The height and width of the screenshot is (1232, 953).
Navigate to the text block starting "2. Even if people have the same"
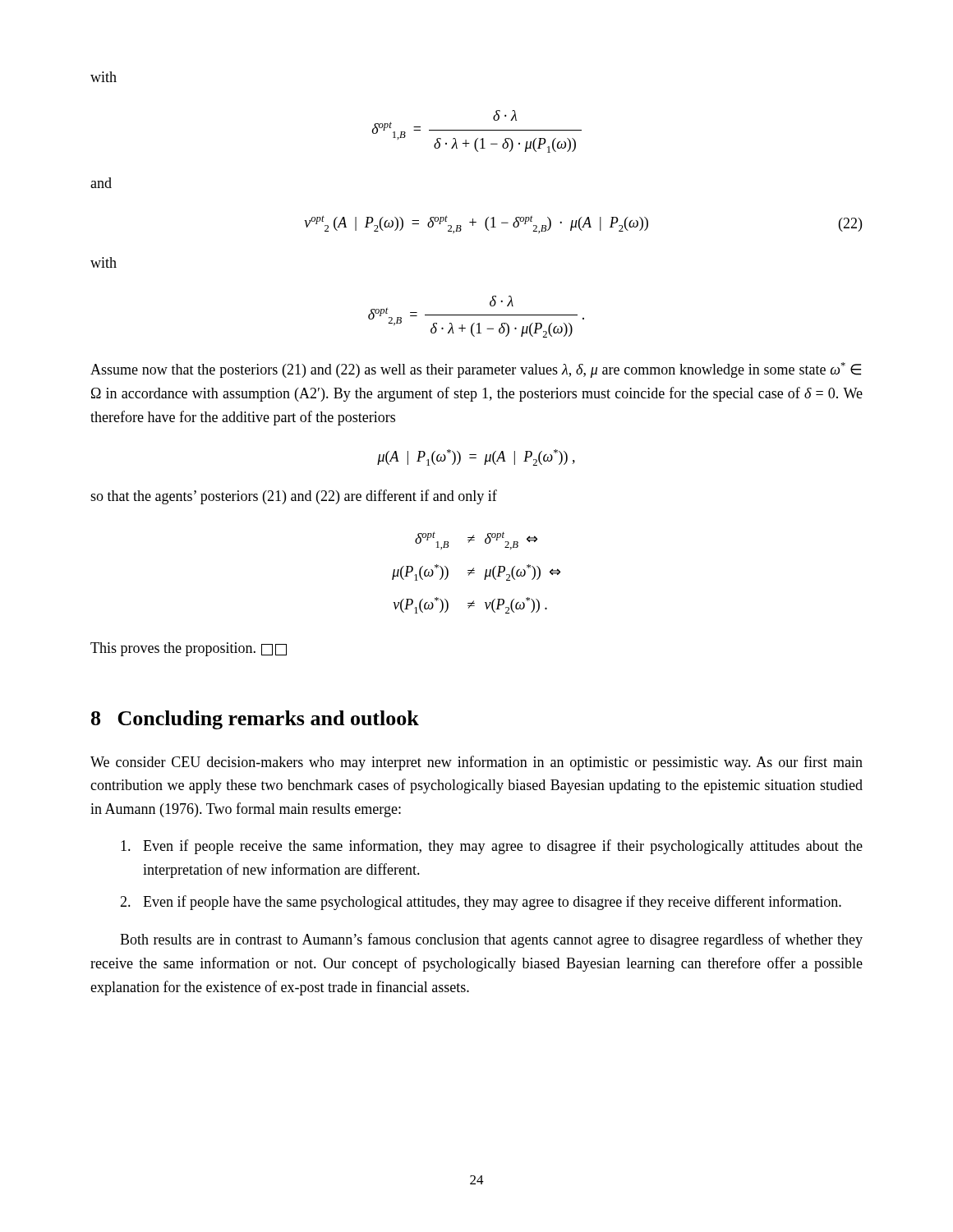point(491,902)
